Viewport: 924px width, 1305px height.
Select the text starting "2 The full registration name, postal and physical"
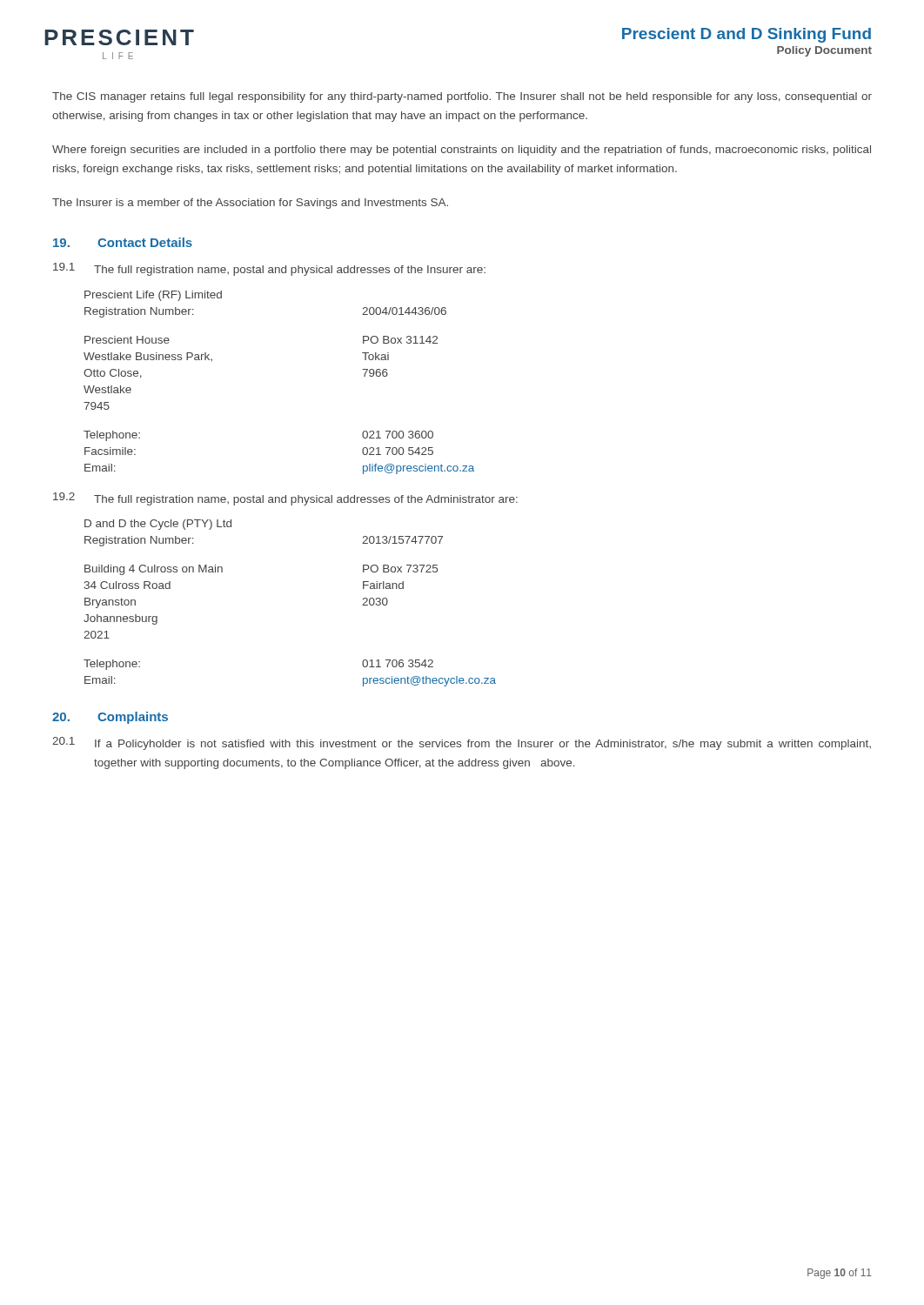tap(285, 499)
